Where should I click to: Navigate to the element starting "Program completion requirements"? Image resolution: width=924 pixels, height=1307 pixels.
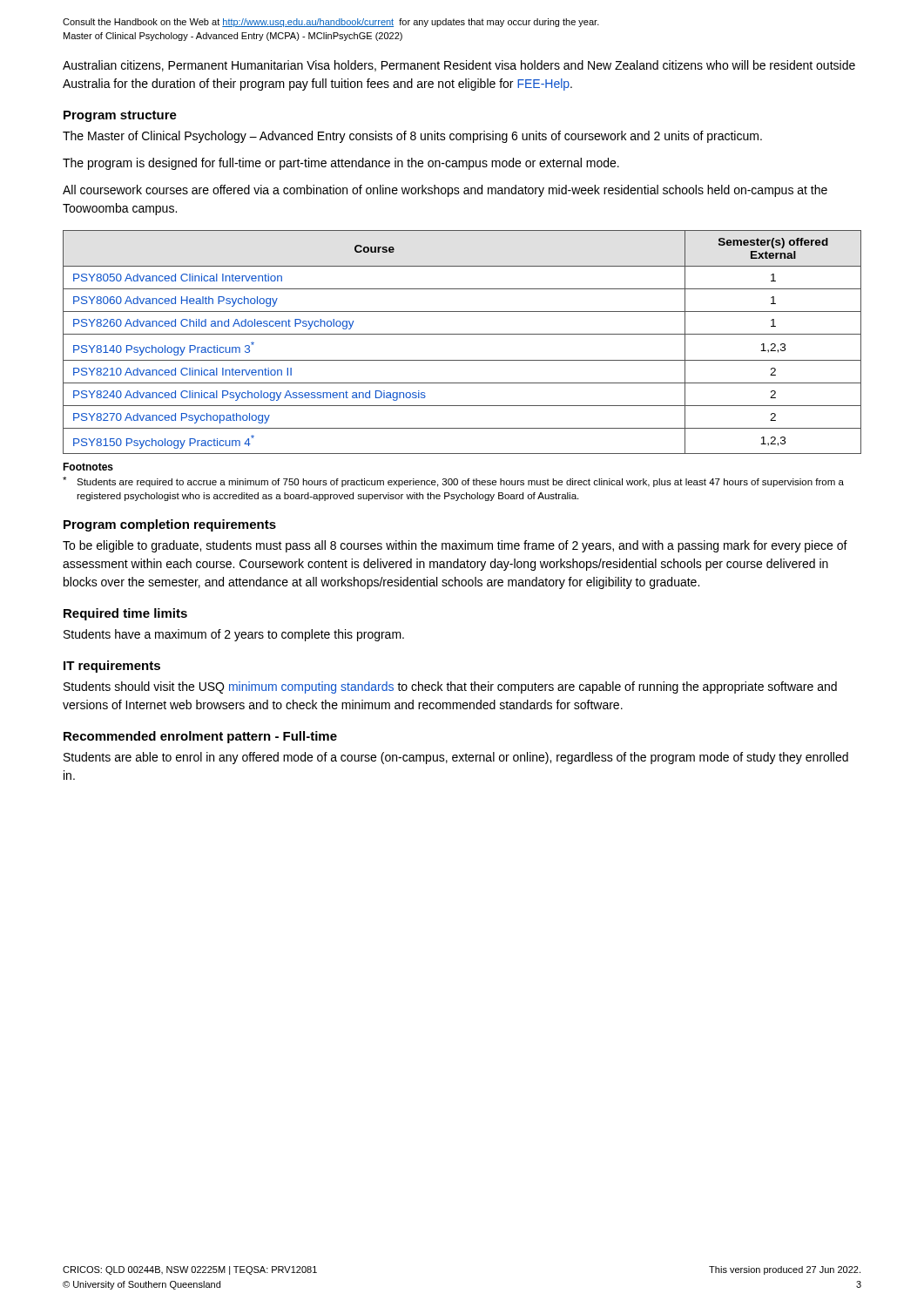click(x=169, y=524)
